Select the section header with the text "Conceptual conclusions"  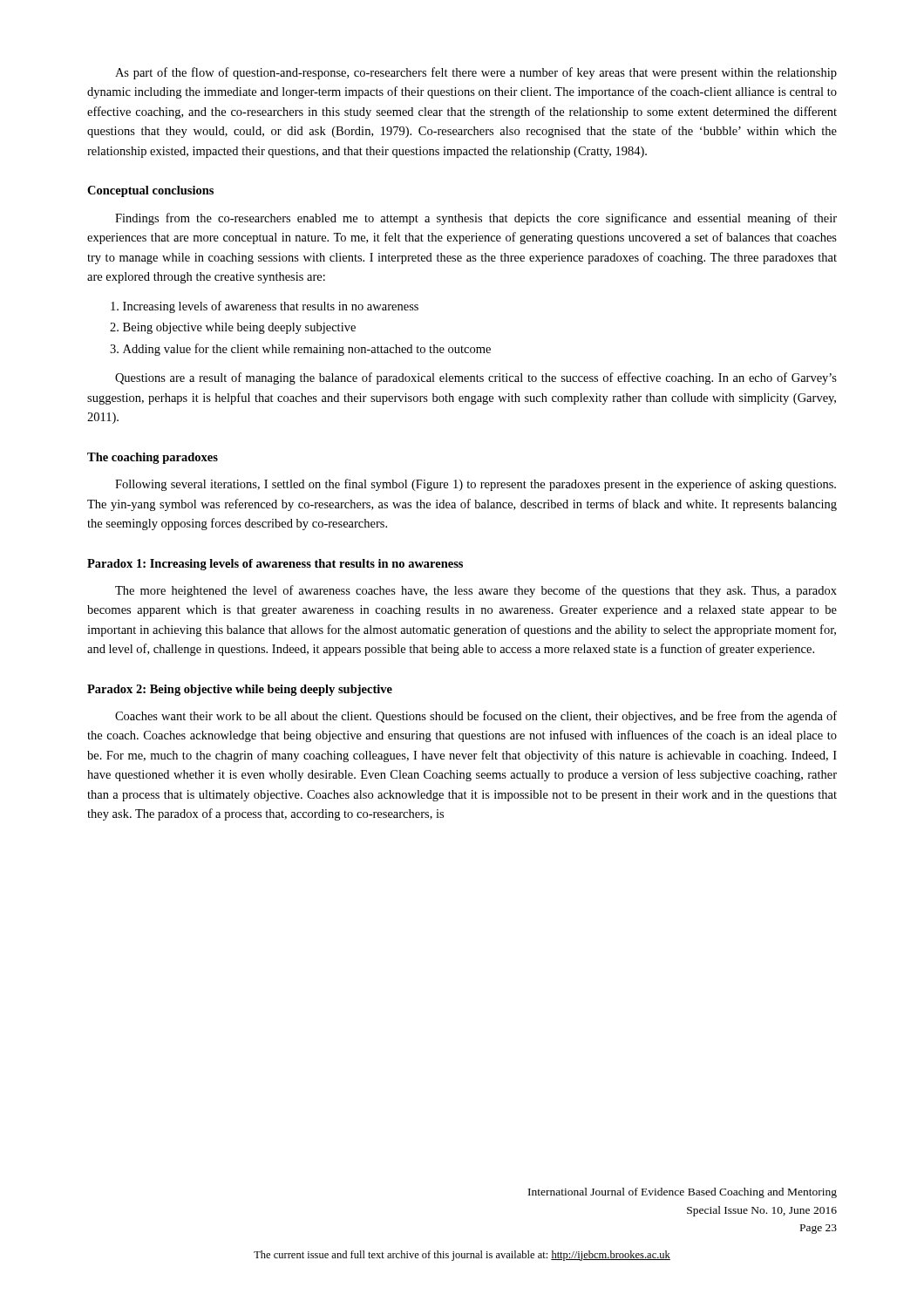pos(151,190)
